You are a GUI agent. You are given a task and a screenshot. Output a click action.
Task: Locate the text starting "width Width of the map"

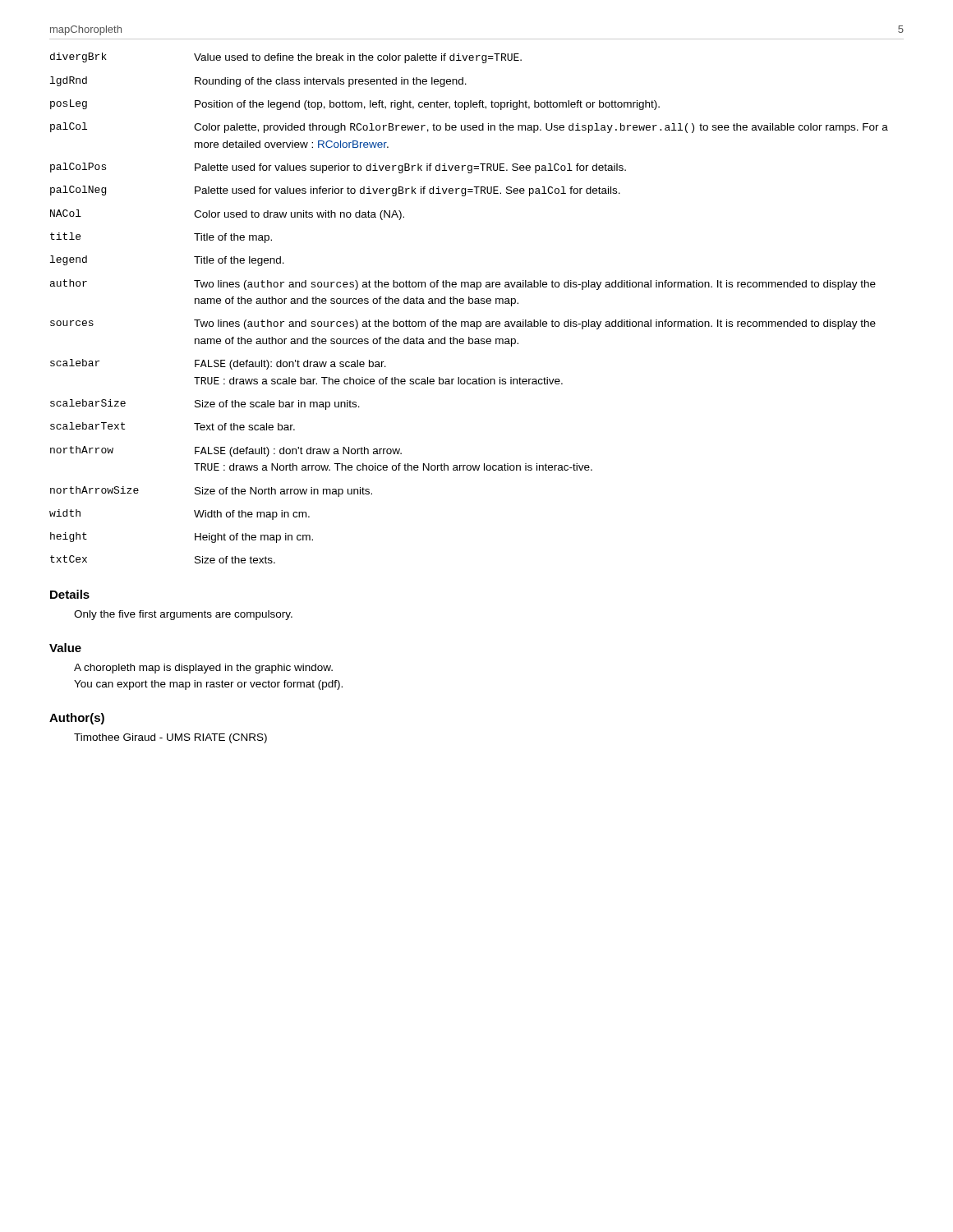pyautogui.click(x=64, y=515)
